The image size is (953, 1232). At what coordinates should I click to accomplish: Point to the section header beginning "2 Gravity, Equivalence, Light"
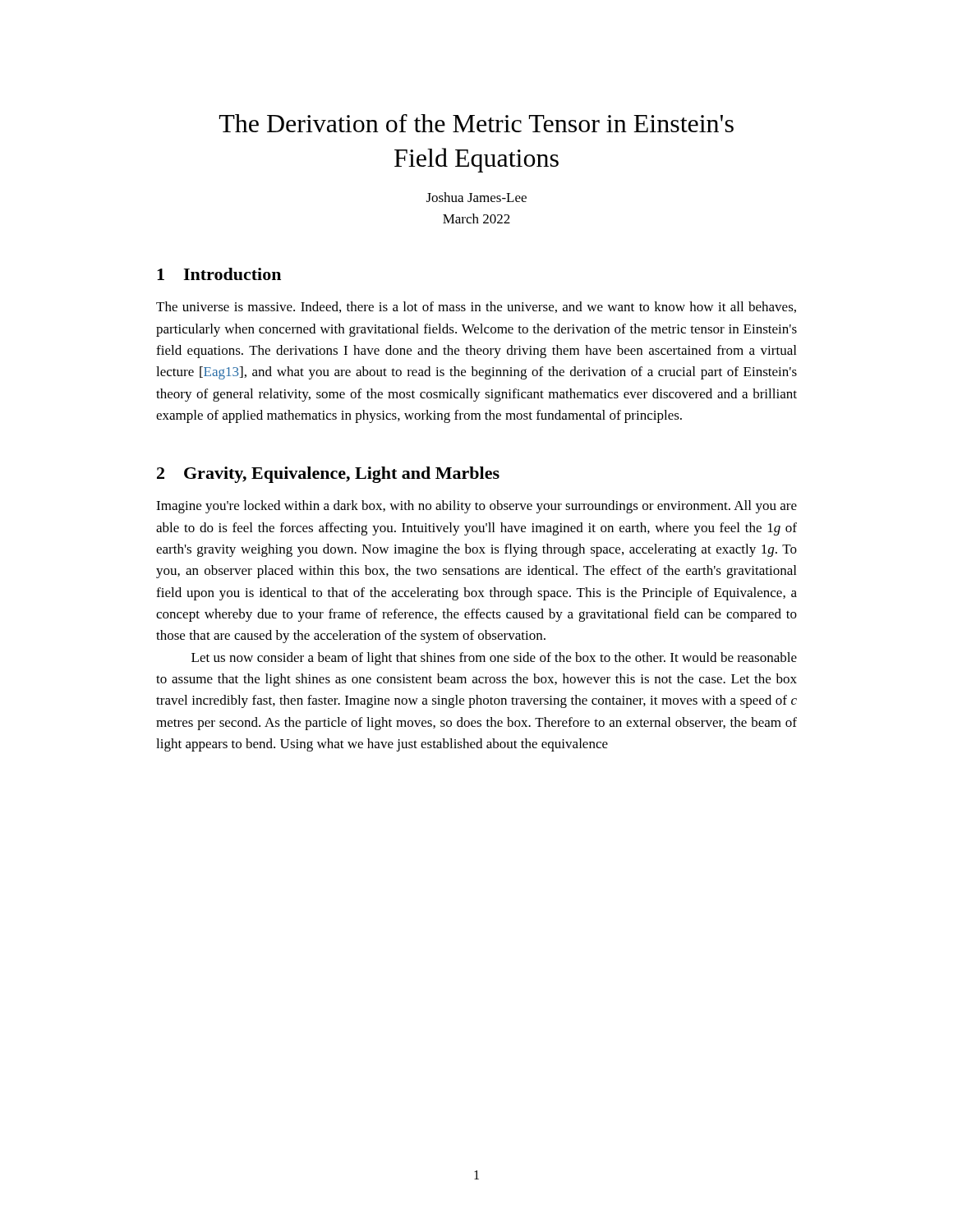click(328, 473)
